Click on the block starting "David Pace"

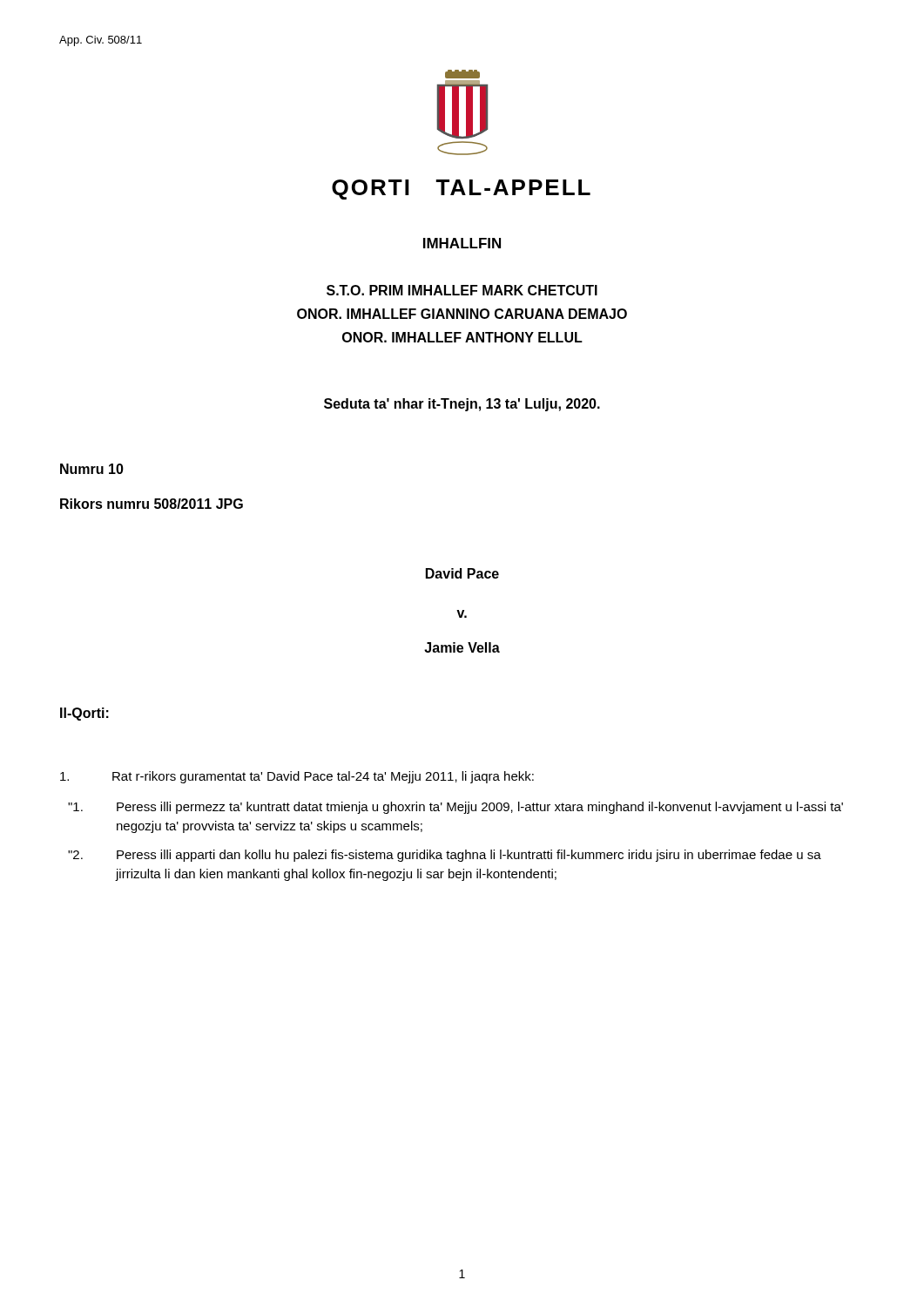coord(462,574)
